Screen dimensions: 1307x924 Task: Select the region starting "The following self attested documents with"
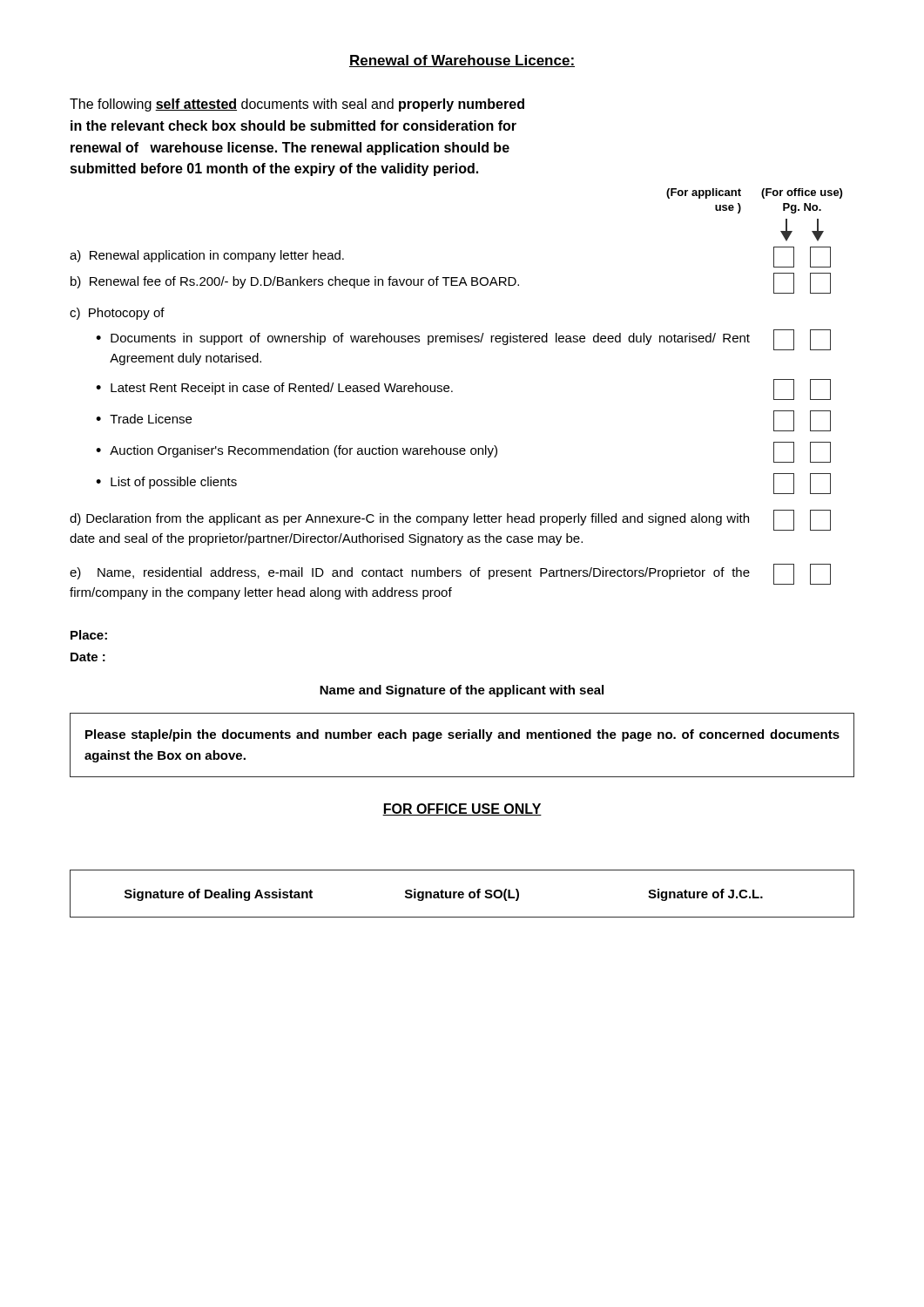297,137
